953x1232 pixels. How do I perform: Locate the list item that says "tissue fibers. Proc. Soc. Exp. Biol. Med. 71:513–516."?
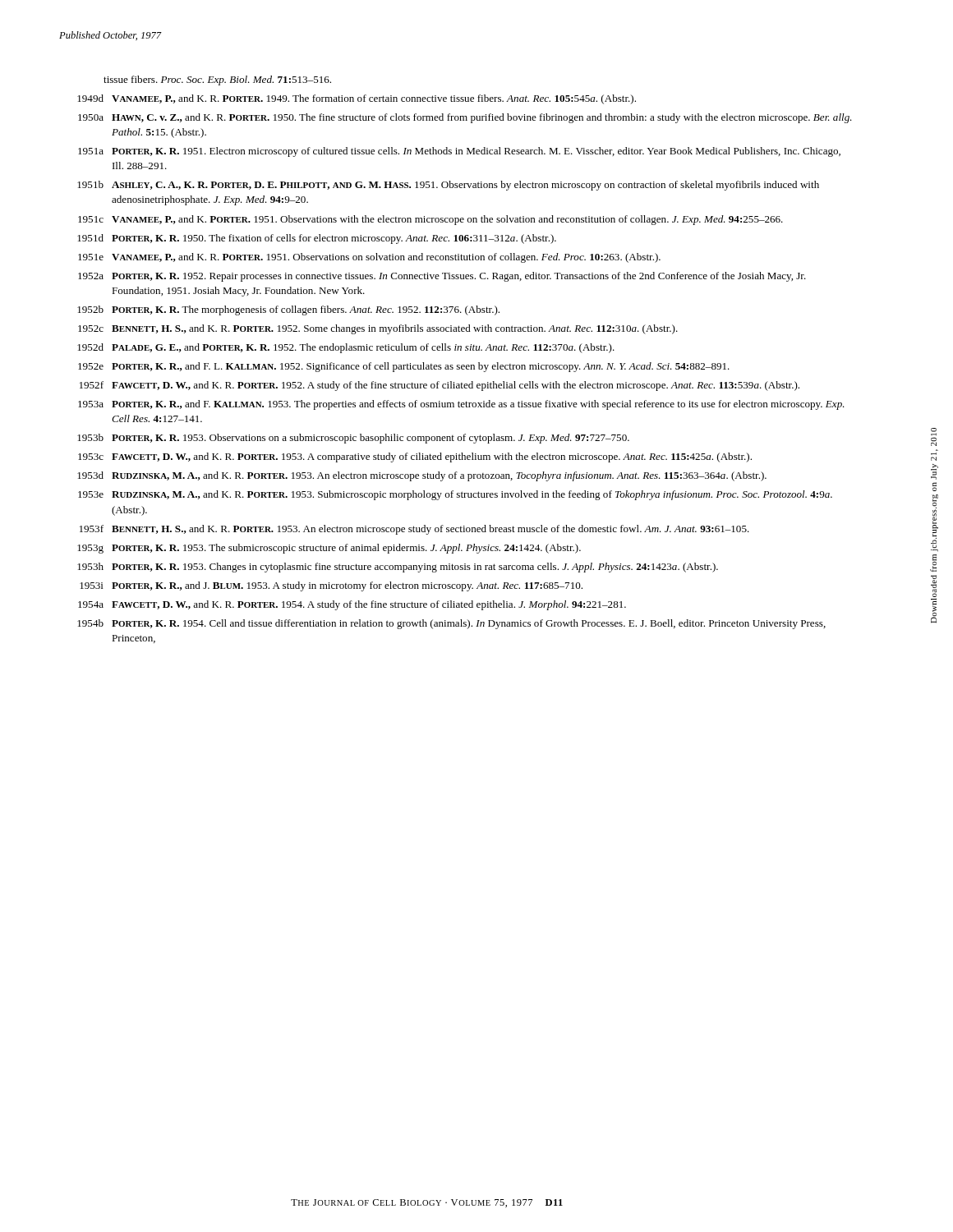point(218,79)
